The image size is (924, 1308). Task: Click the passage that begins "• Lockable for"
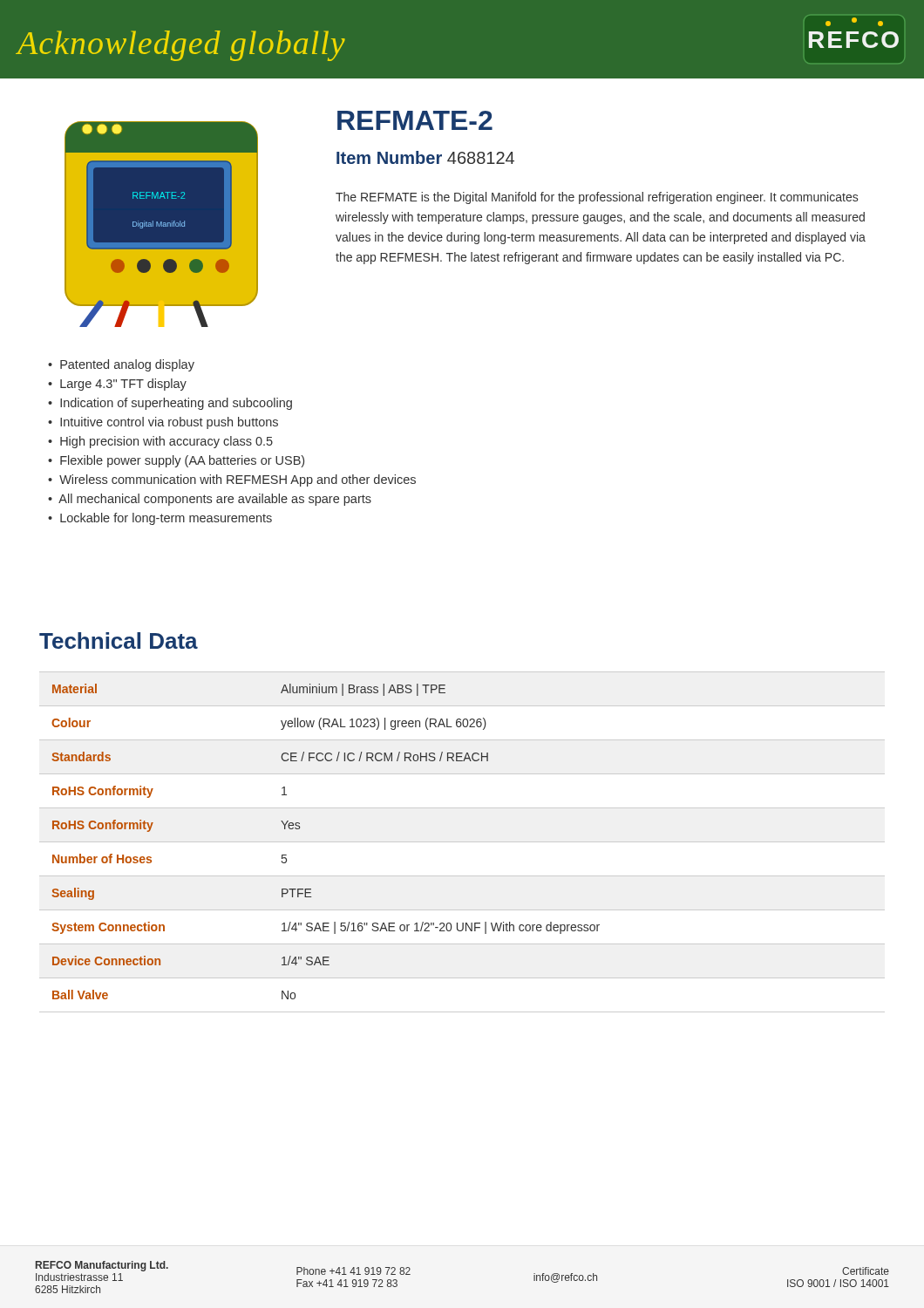click(x=160, y=518)
